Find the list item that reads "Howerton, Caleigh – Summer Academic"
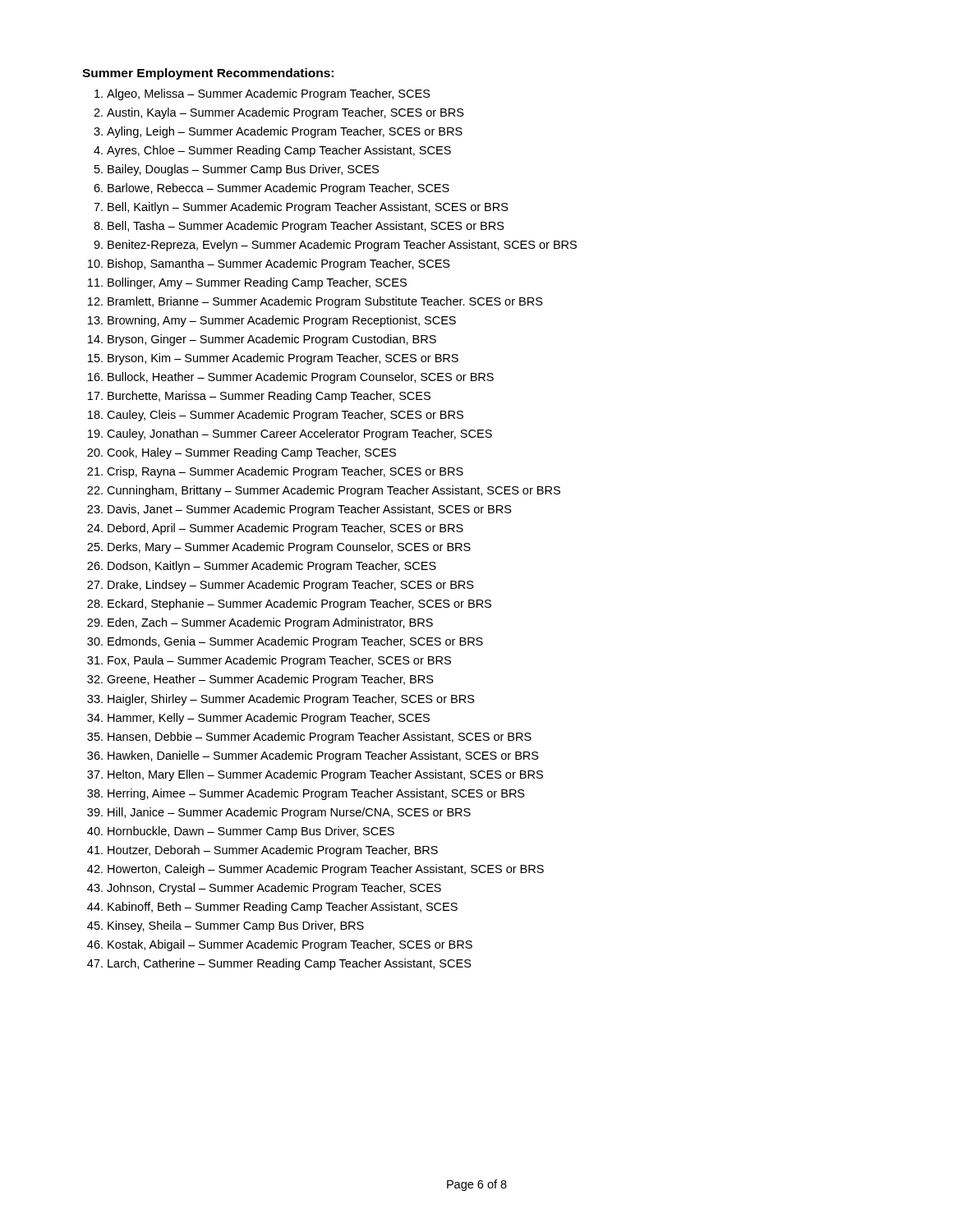The height and width of the screenshot is (1232, 953). pyautogui.click(x=326, y=869)
